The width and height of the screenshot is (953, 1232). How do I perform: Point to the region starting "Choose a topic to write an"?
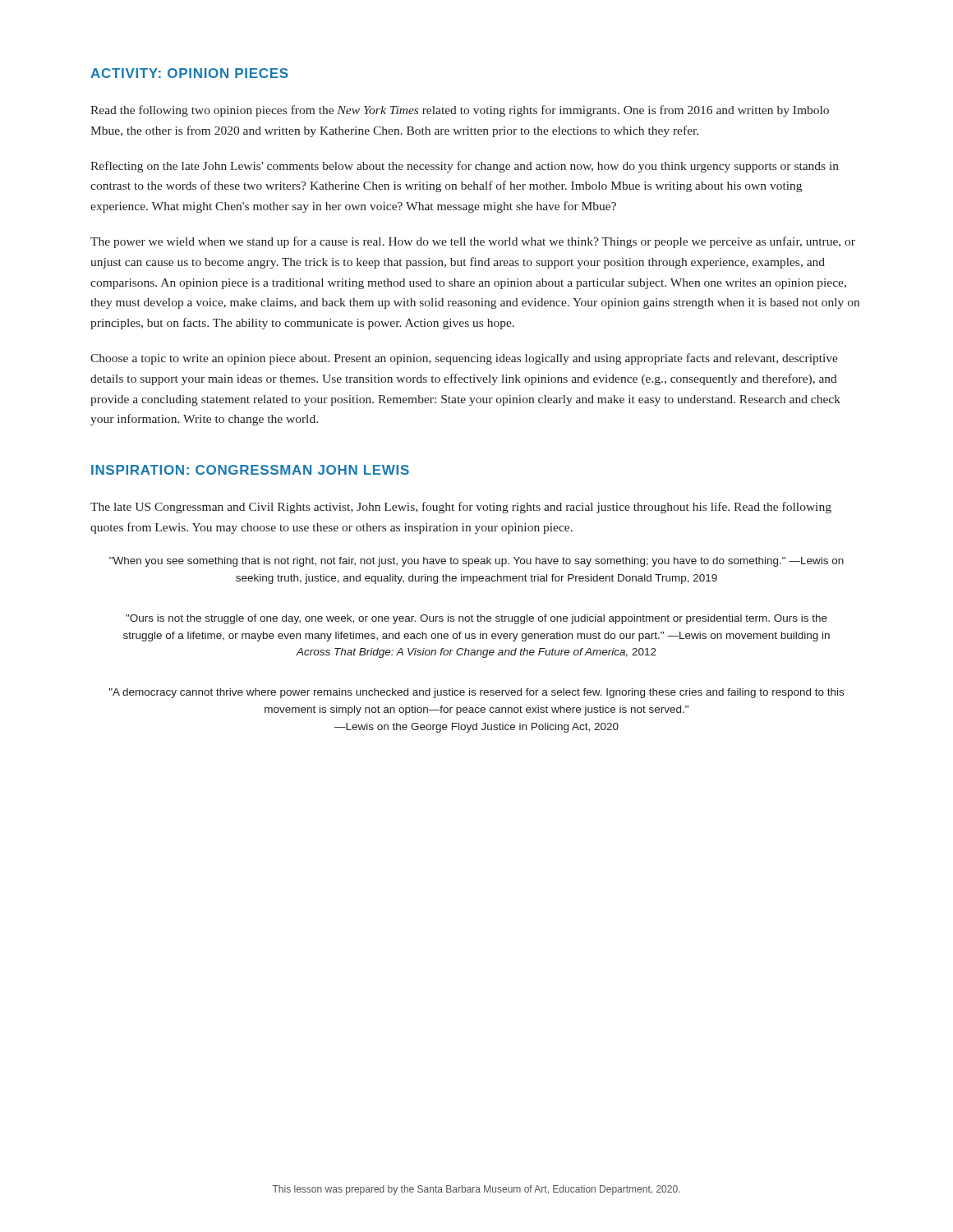[x=476, y=389]
